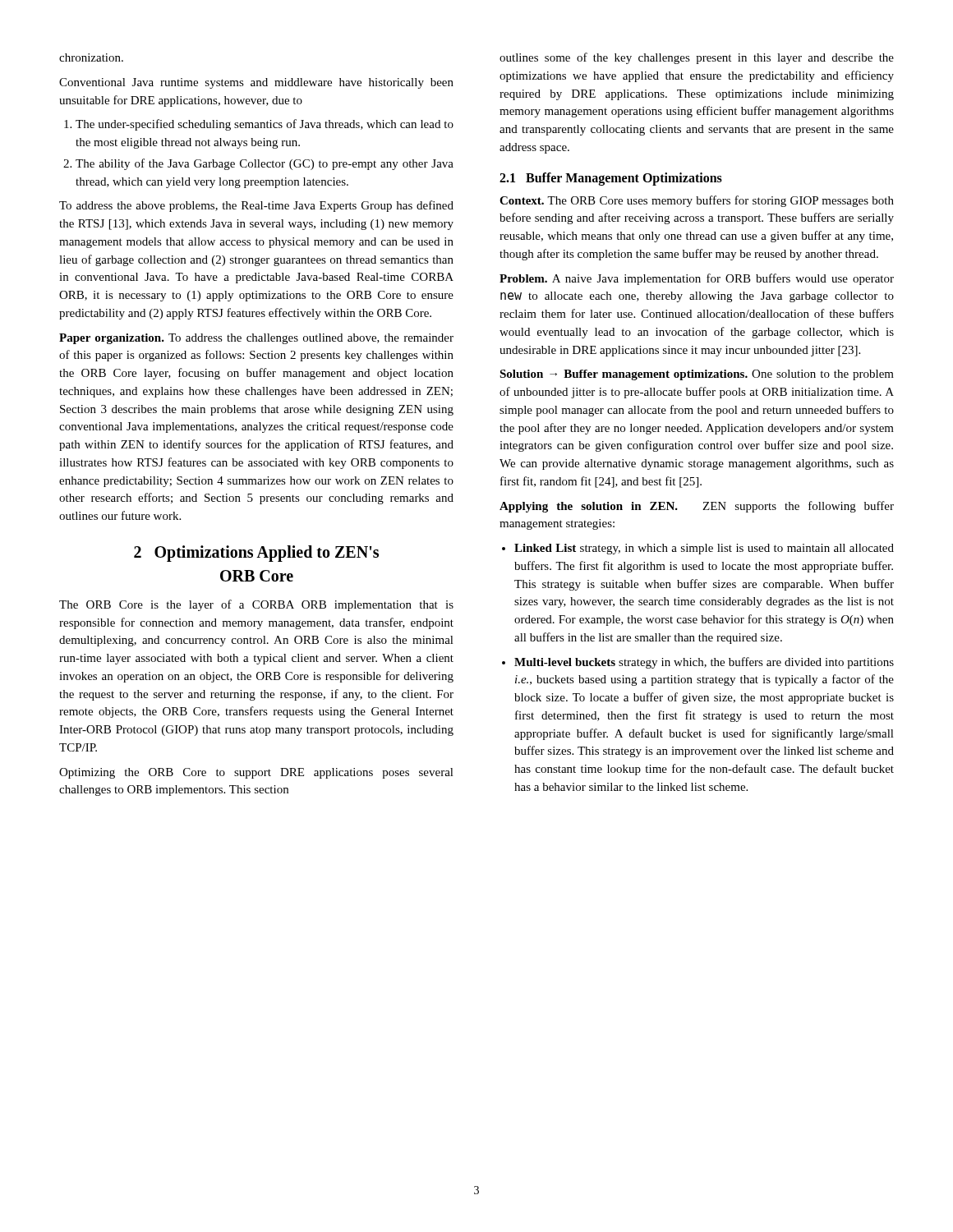Find the text block with the text "Solution → Buffer management optimizations. One solution"
Screen dimensions: 1232x953
click(x=697, y=428)
